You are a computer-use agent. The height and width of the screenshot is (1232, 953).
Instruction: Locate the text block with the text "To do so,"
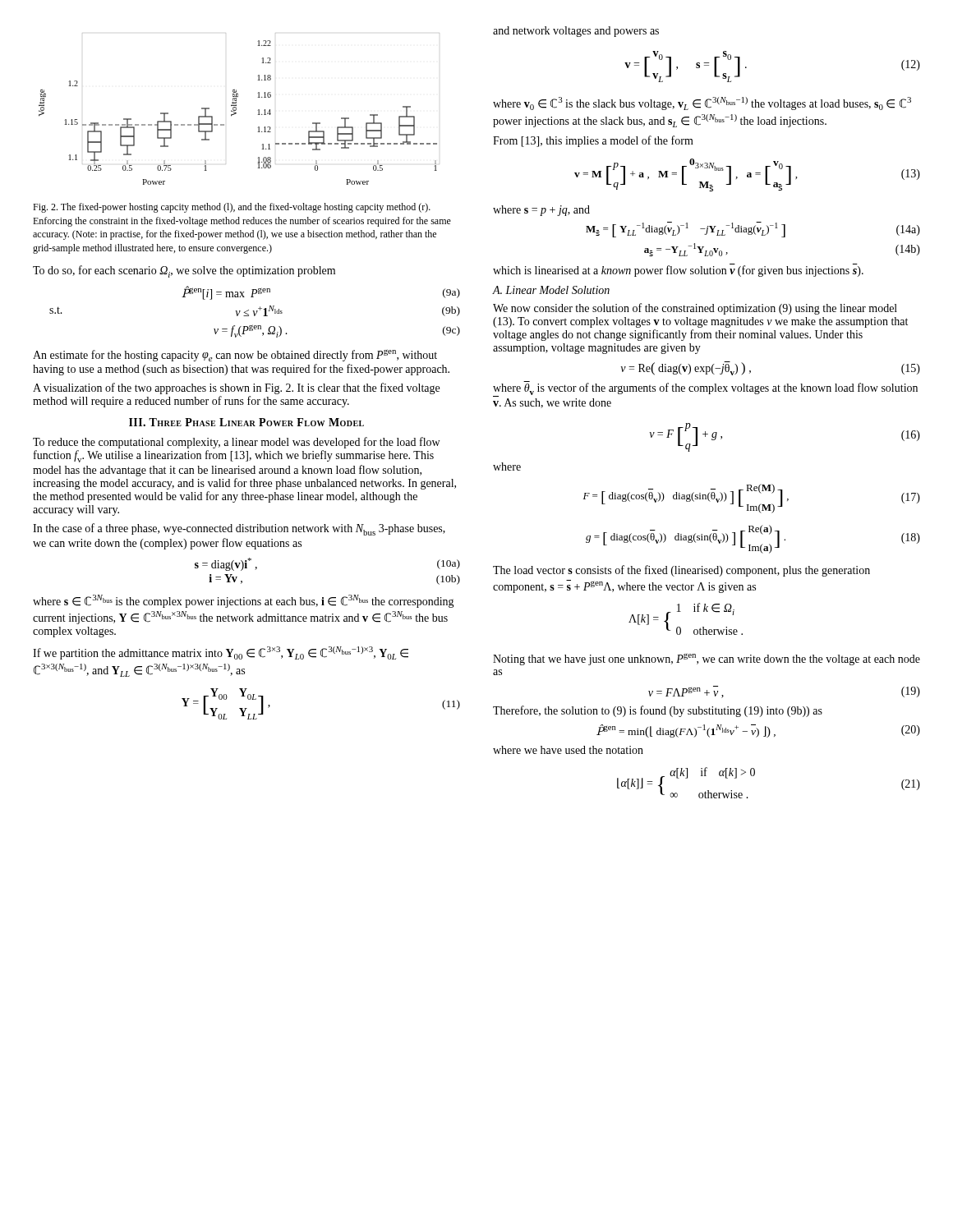point(184,272)
